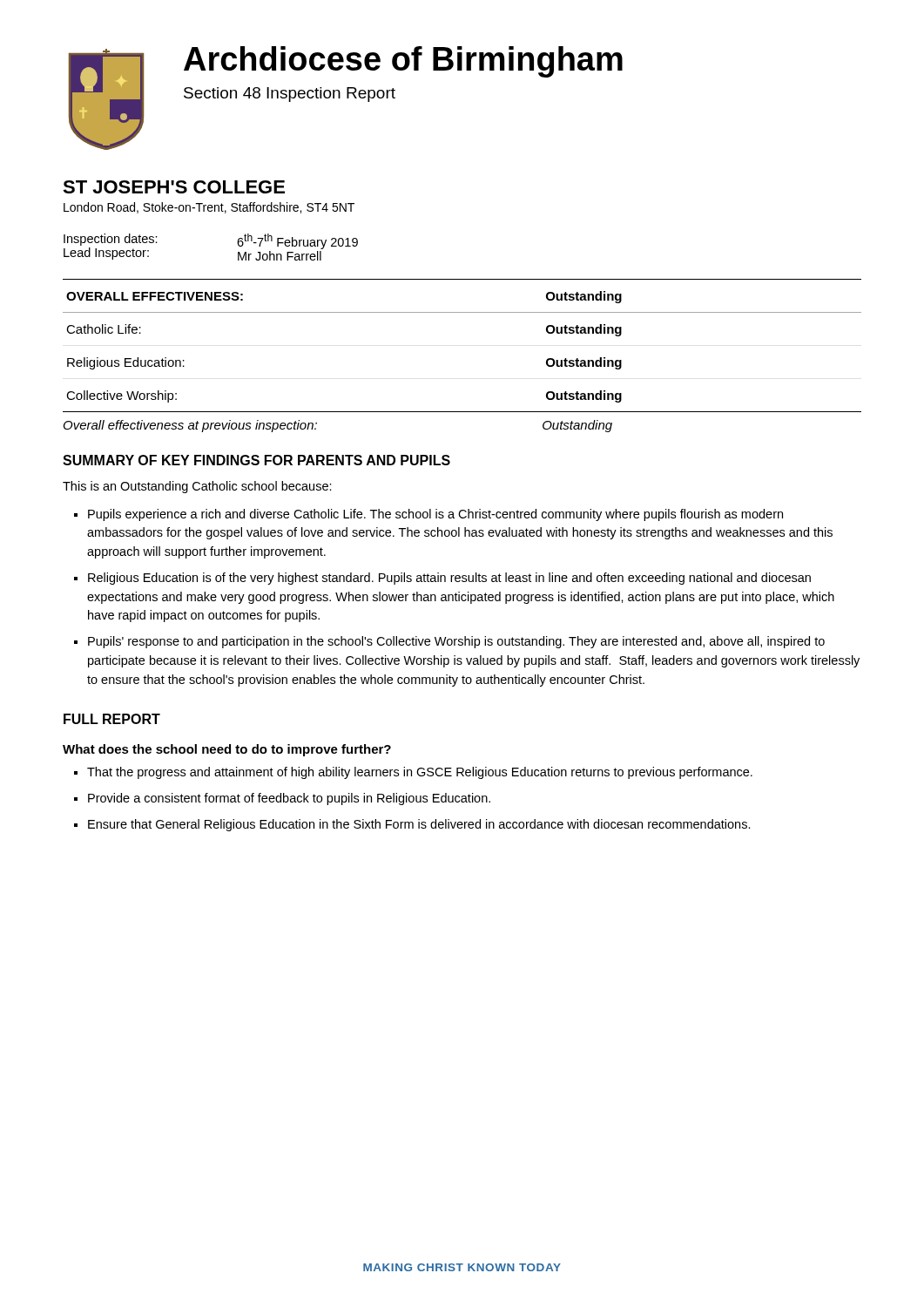Locate the text starting "Archdiocese of Birmingham"

tap(404, 60)
